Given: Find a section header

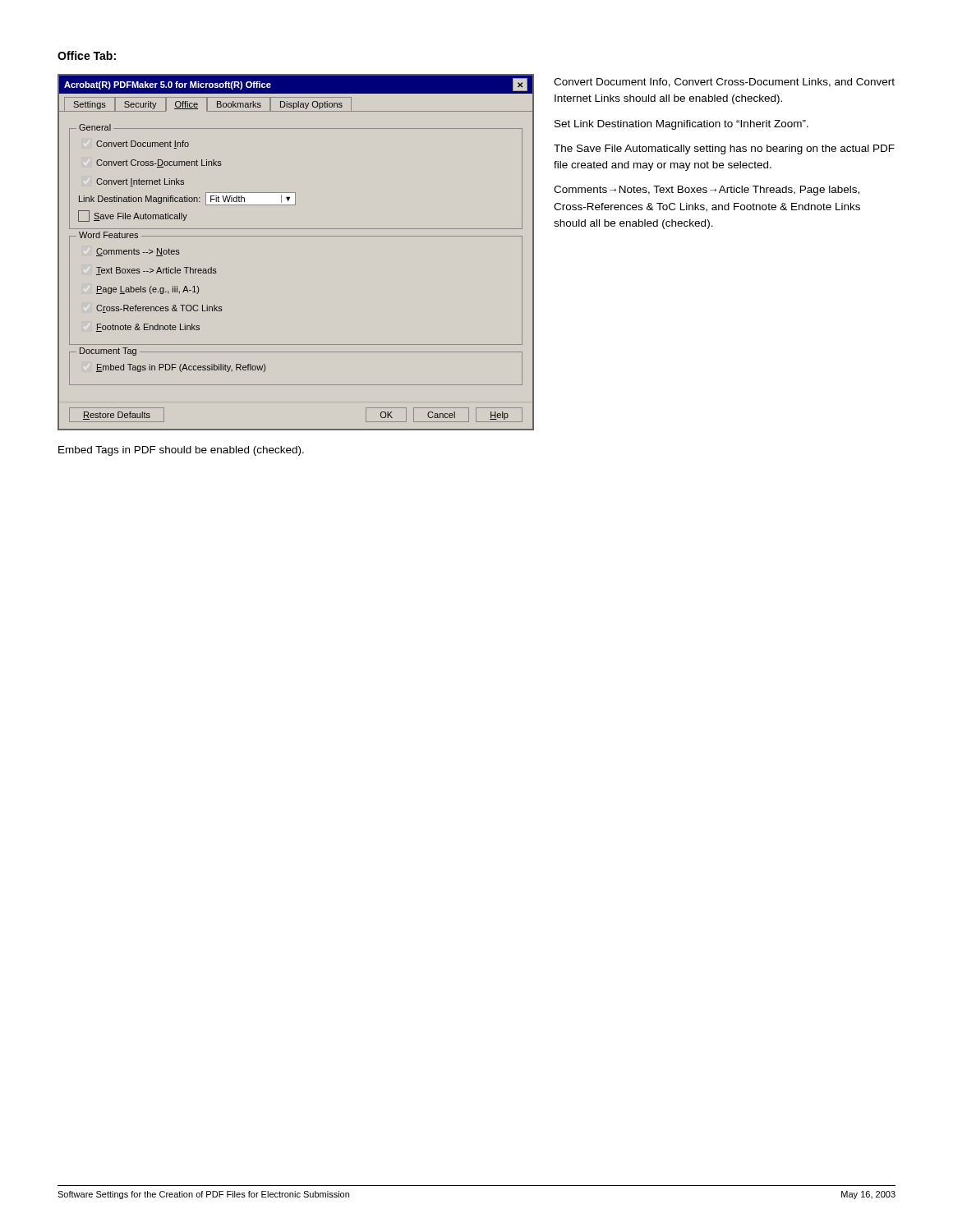Looking at the screenshot, I should coord(87,56).
